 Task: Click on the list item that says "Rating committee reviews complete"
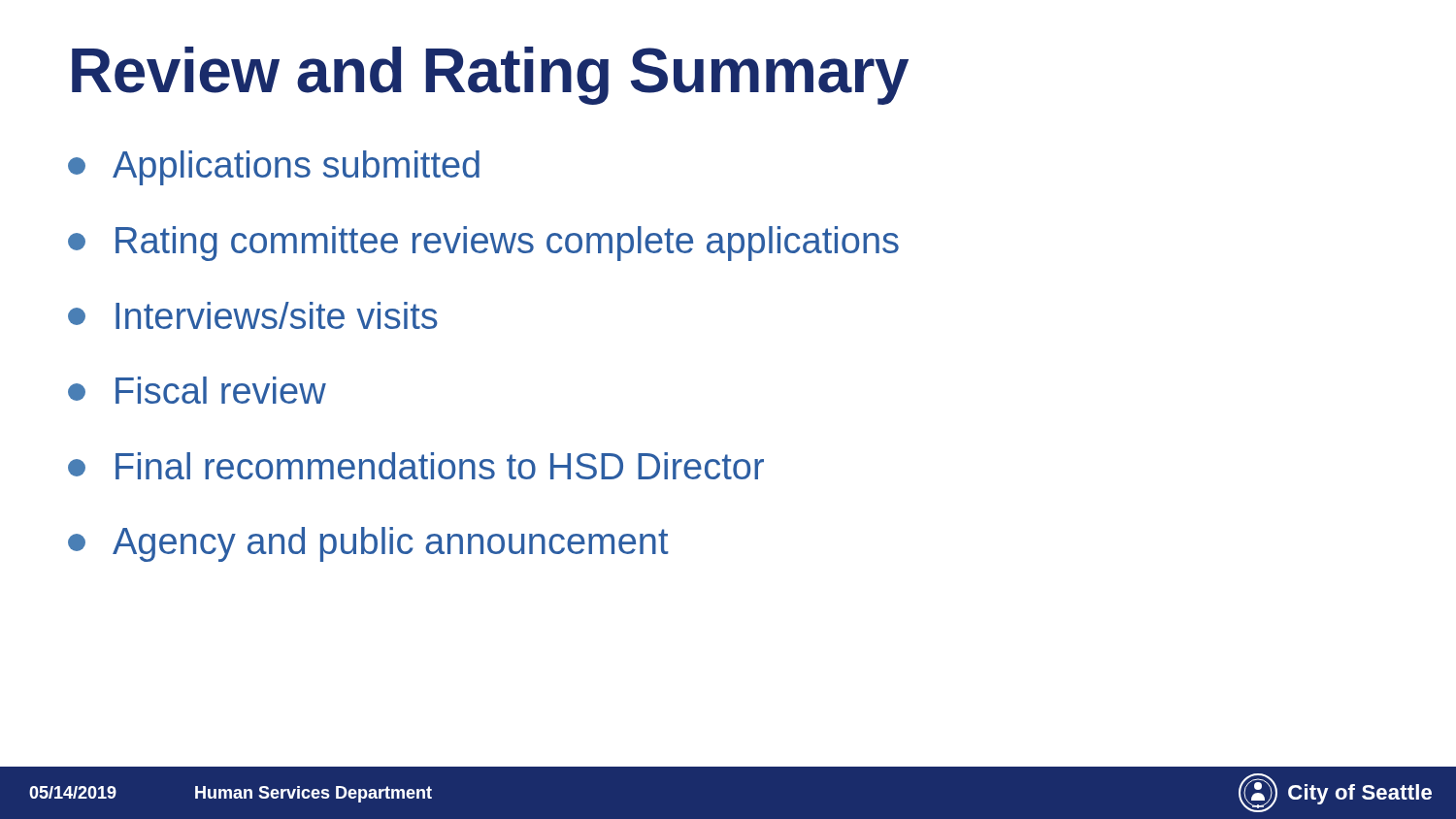click(x=484, y=241)
